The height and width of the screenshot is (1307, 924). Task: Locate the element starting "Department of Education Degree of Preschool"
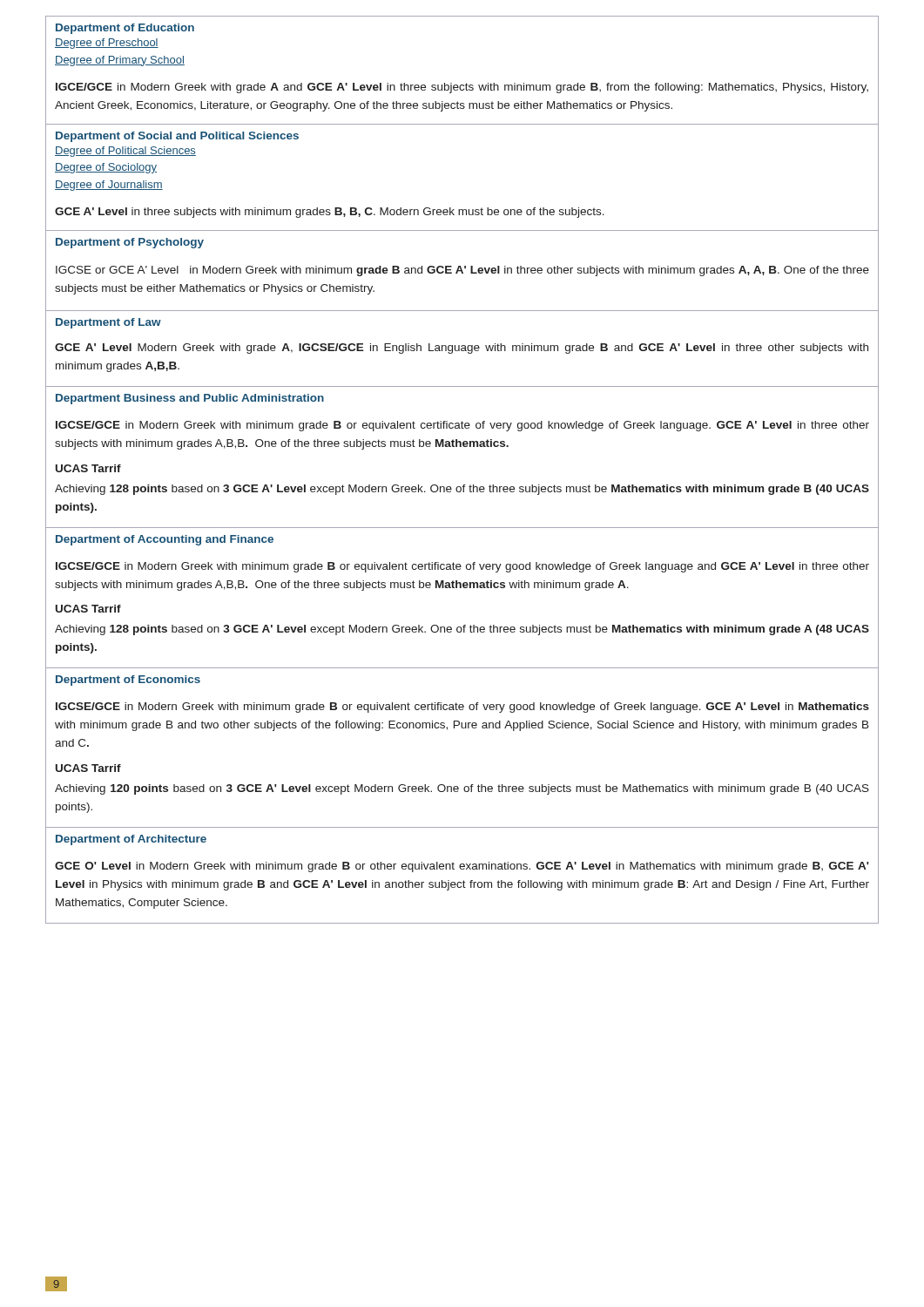click(125, 29)
